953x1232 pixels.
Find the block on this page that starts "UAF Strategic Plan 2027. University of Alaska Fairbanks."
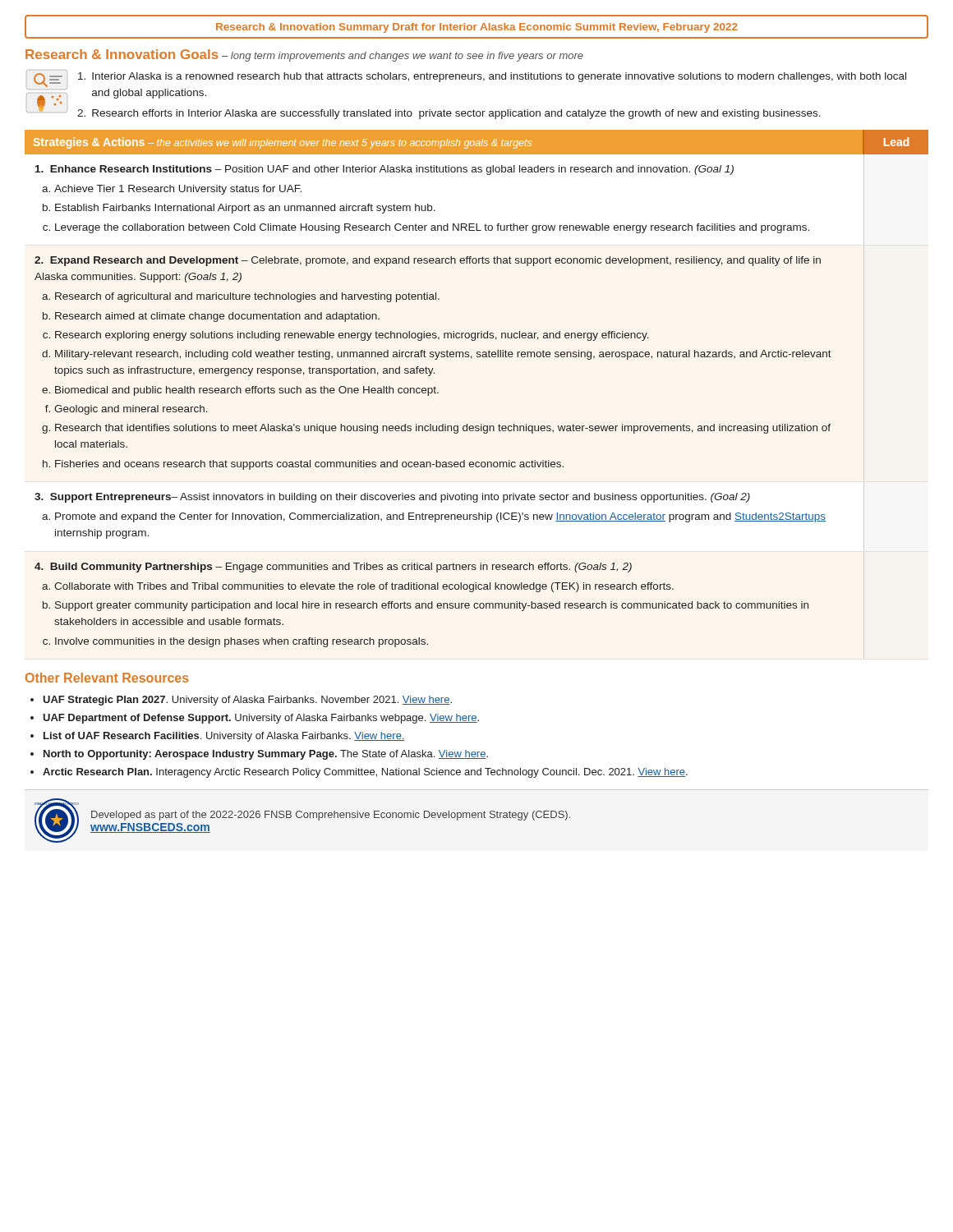[x=248, y=699]
